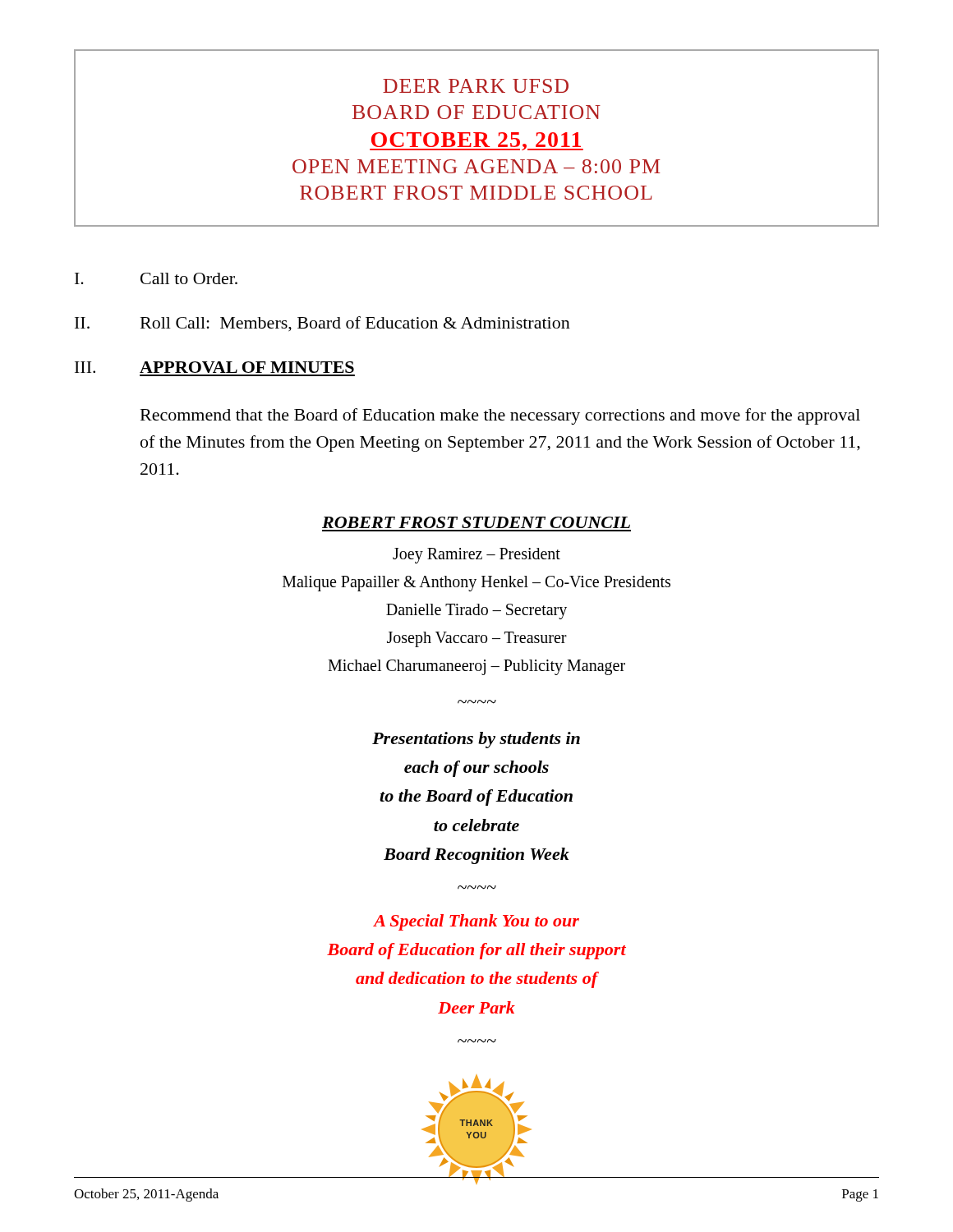Find the text block with the text "Recommend that the Board of Education"

coord(509,441)
